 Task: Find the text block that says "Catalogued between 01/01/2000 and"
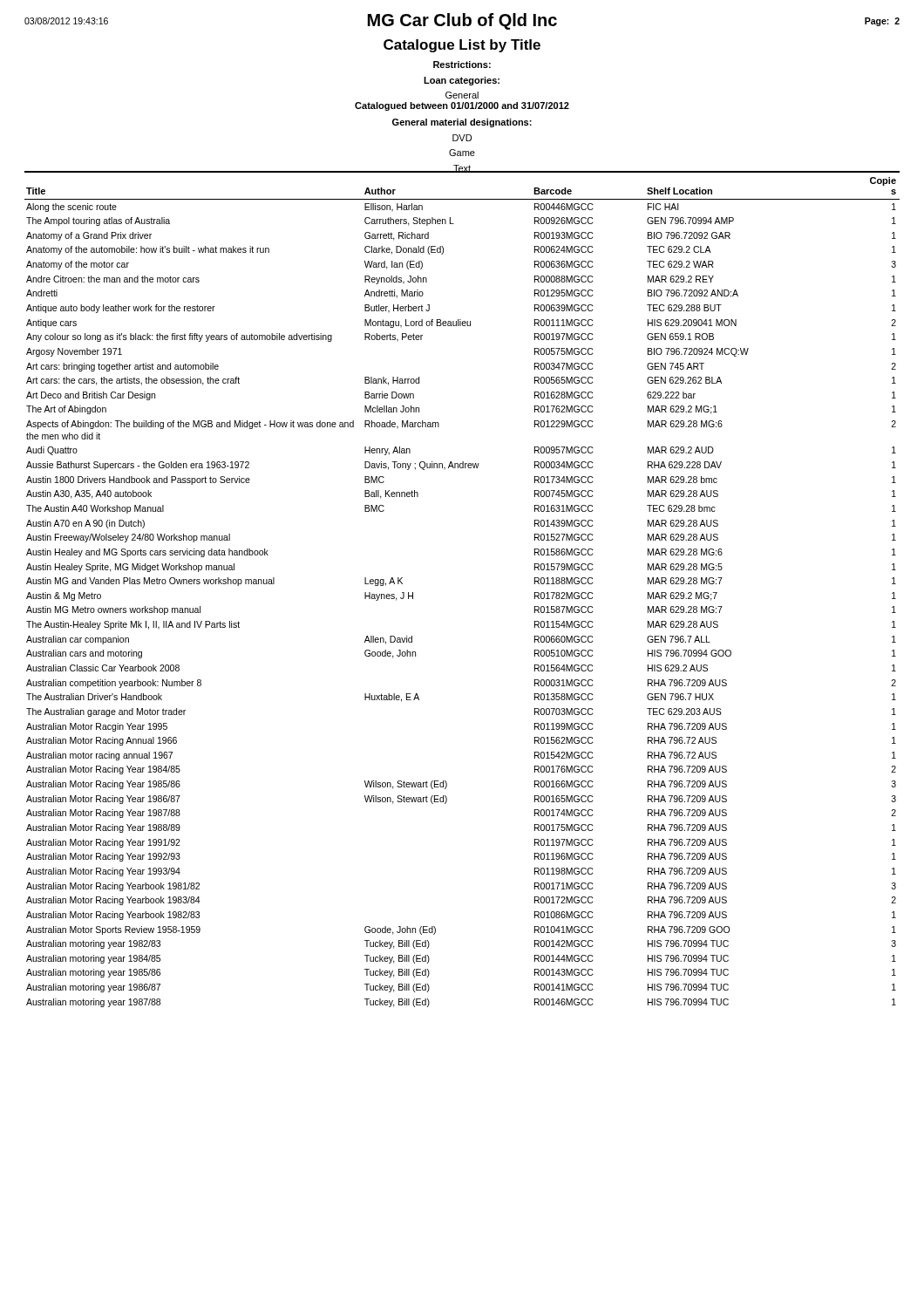pos(462,106)
